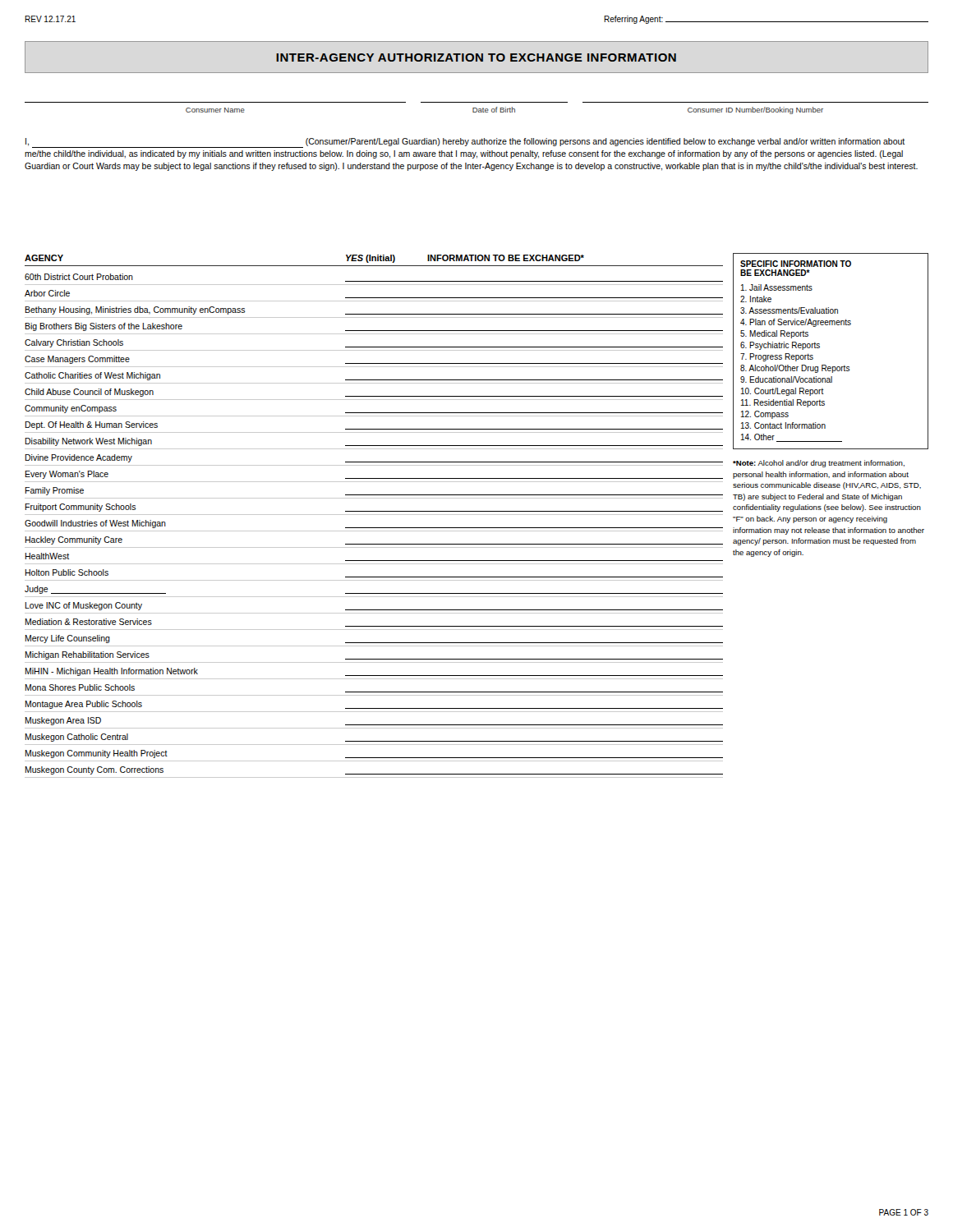Select the text block containing "Consumer Name Date of Birth Consumer ID"
The height and width of the screenshot is (1232, 953).
(x=476, y=101)
